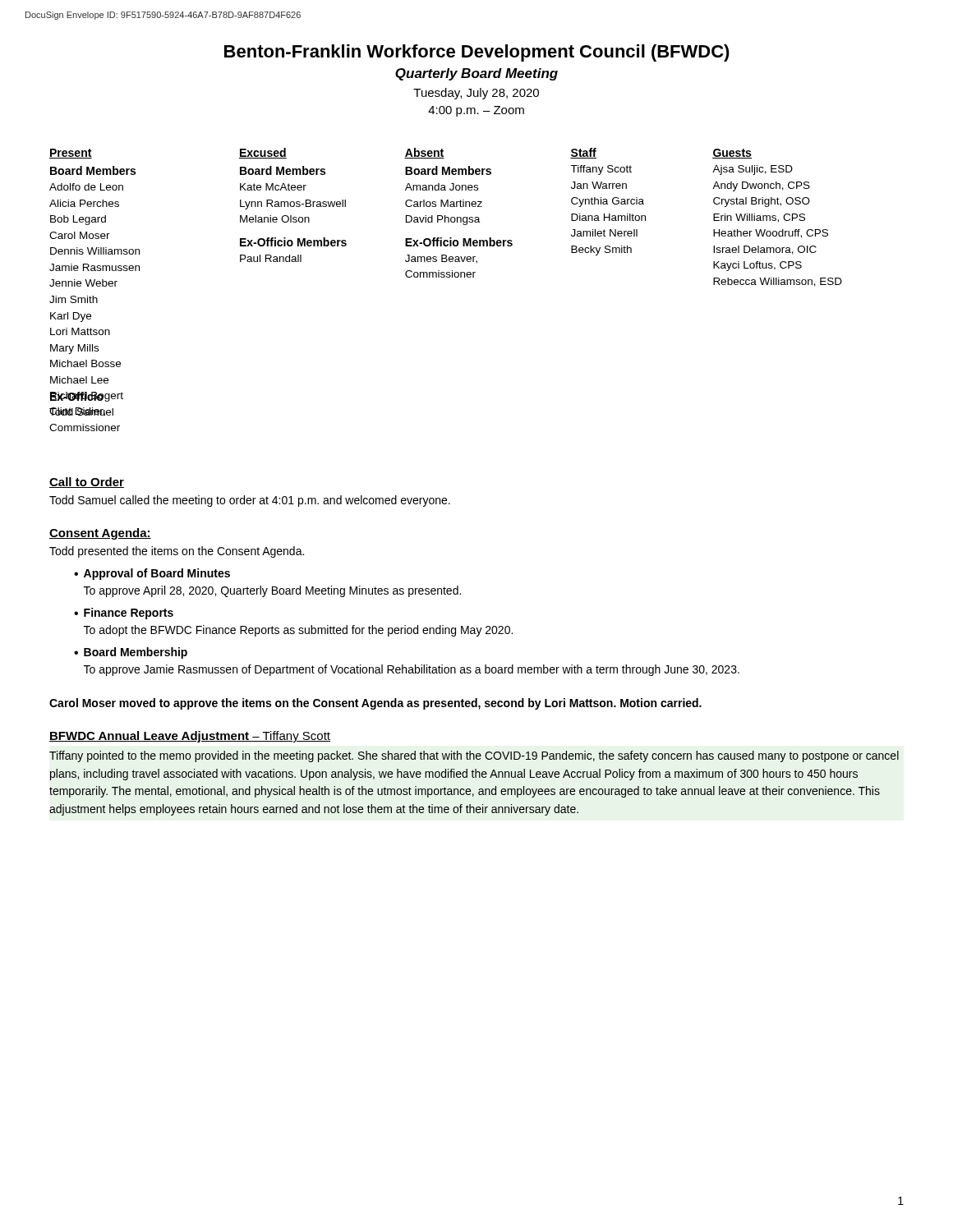Select the text with the text "Ex-Officio Clint Didier, Commissioner"
Image resolution: width=953 pixels, height=1232 pixels.
pos(85,413)
